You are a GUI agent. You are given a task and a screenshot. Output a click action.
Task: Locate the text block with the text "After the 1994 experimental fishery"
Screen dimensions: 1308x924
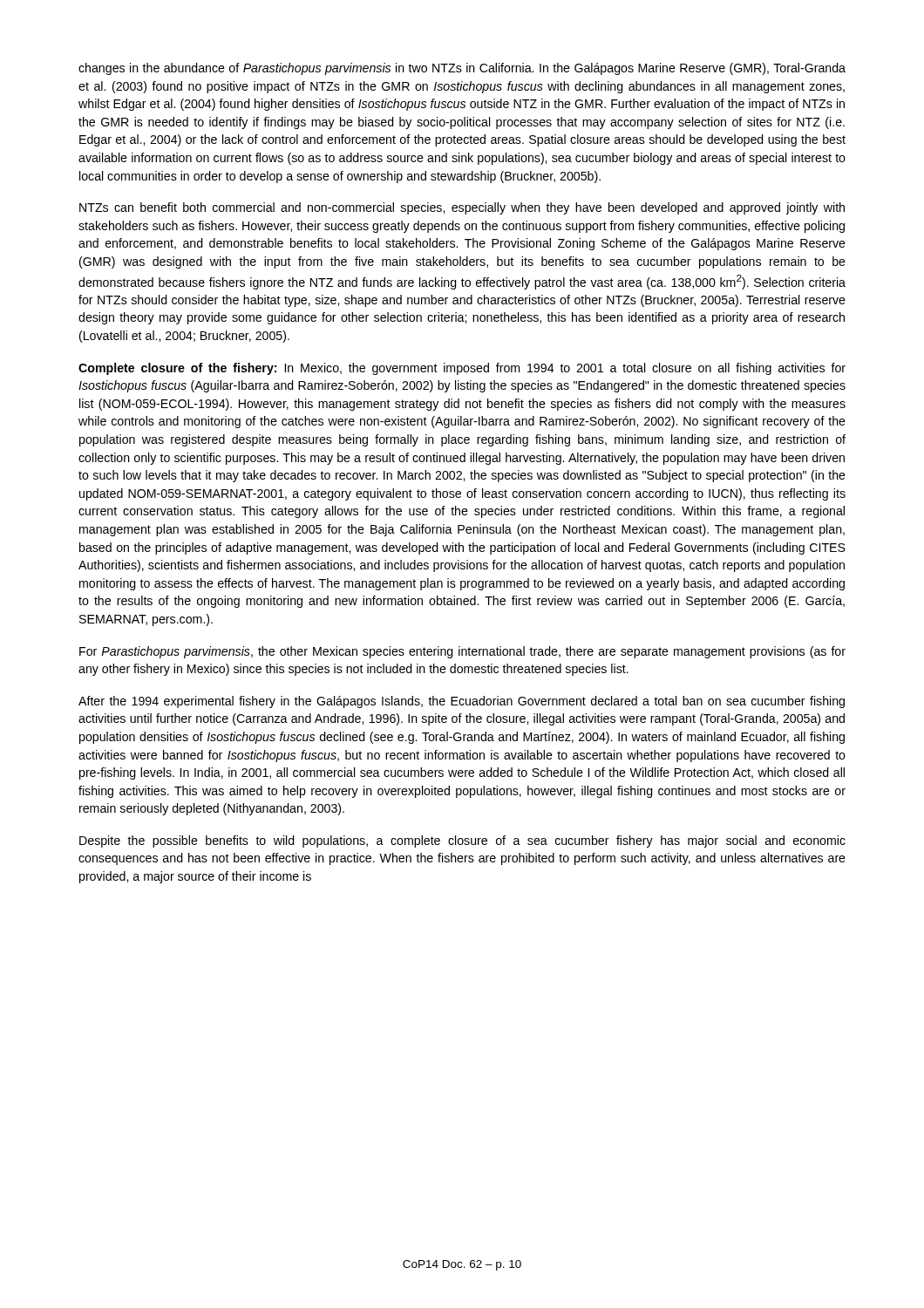point(462,755)
